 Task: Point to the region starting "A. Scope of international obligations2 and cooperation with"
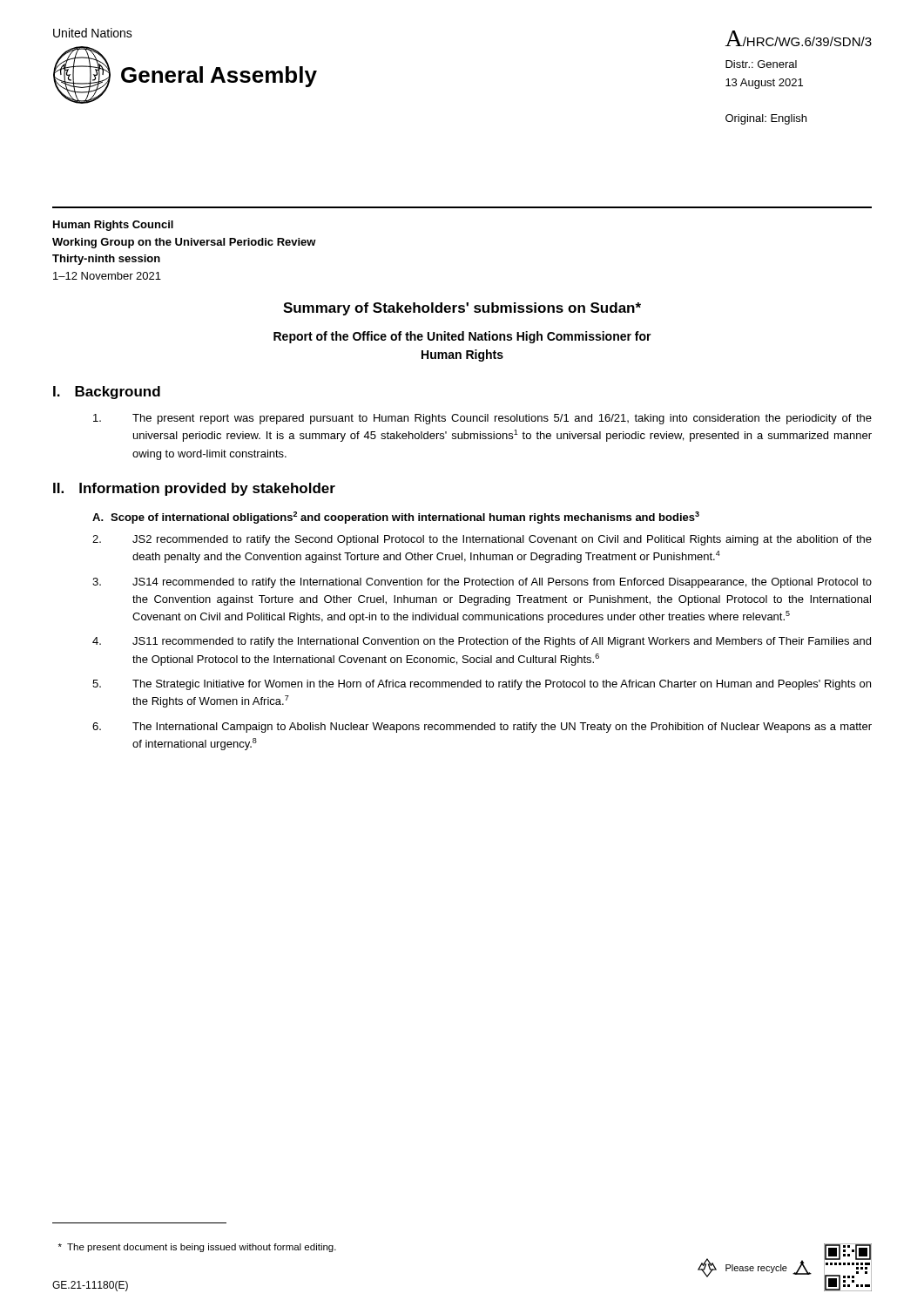click(x=396, y=517)
